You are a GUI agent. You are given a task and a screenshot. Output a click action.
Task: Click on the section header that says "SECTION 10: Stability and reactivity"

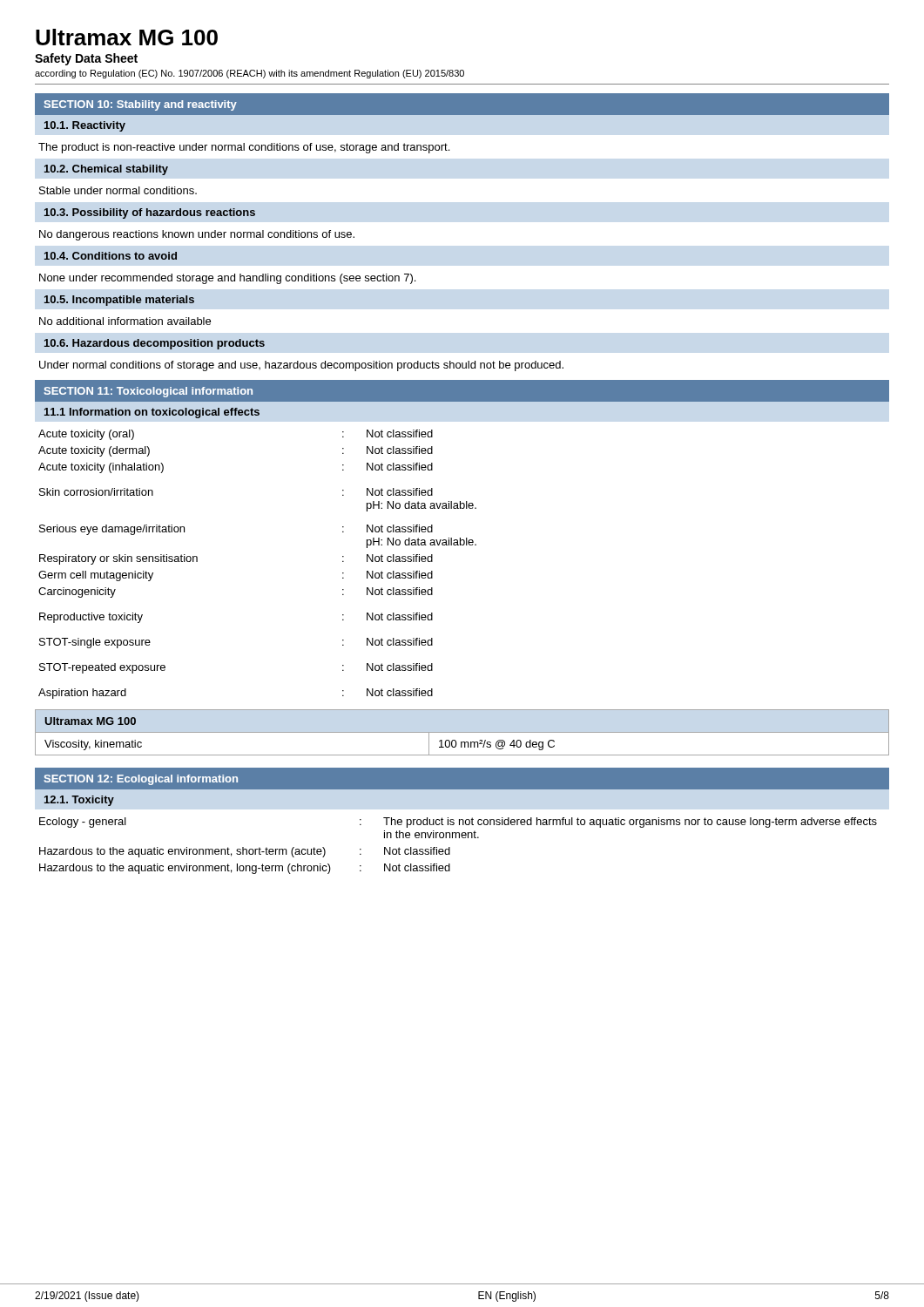(462, 104)
